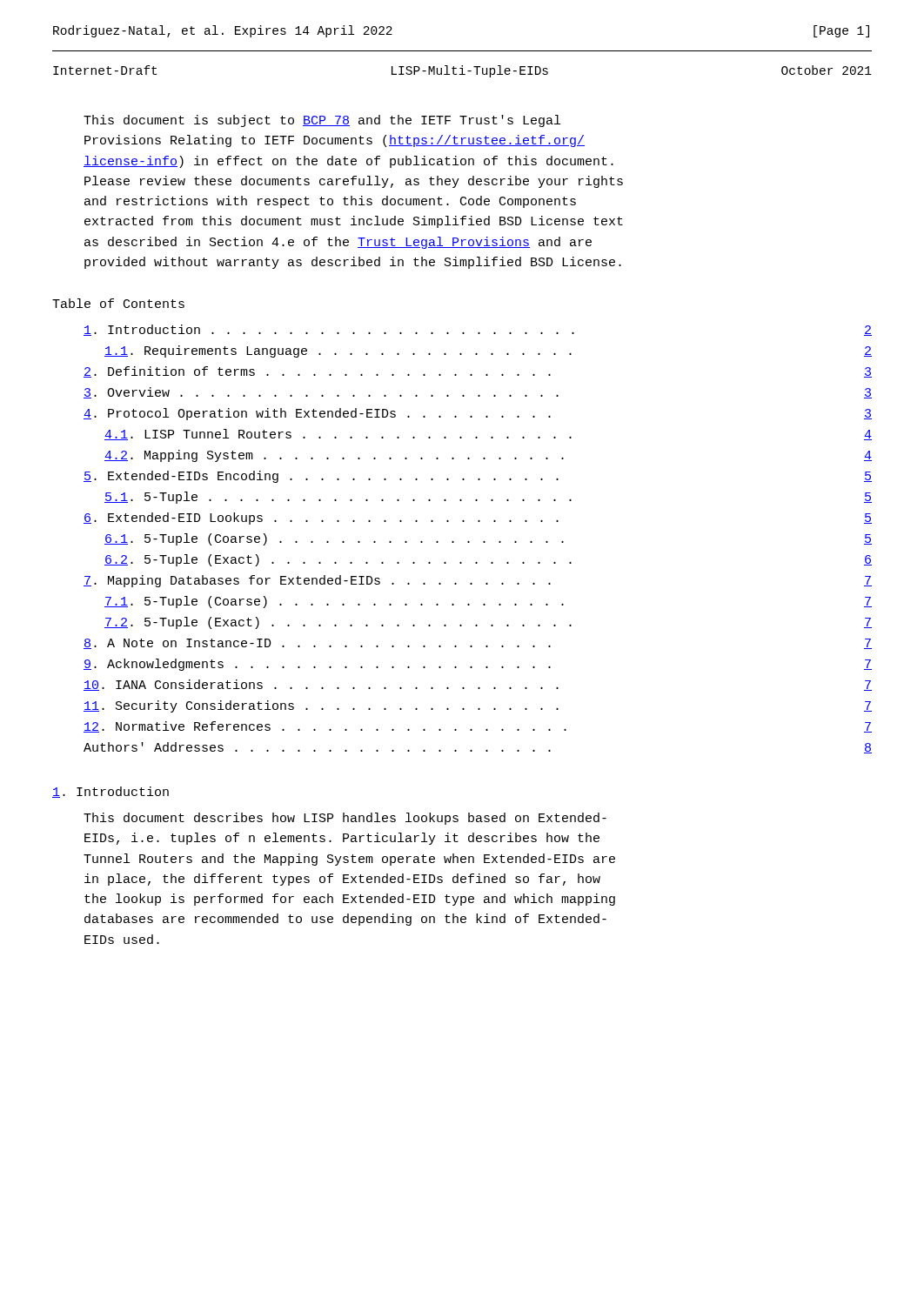Select the block starting "10. IANA Considerations . . . ."
The height and width of the screenshot is (1305, 924).
click(x=478, y=686)
